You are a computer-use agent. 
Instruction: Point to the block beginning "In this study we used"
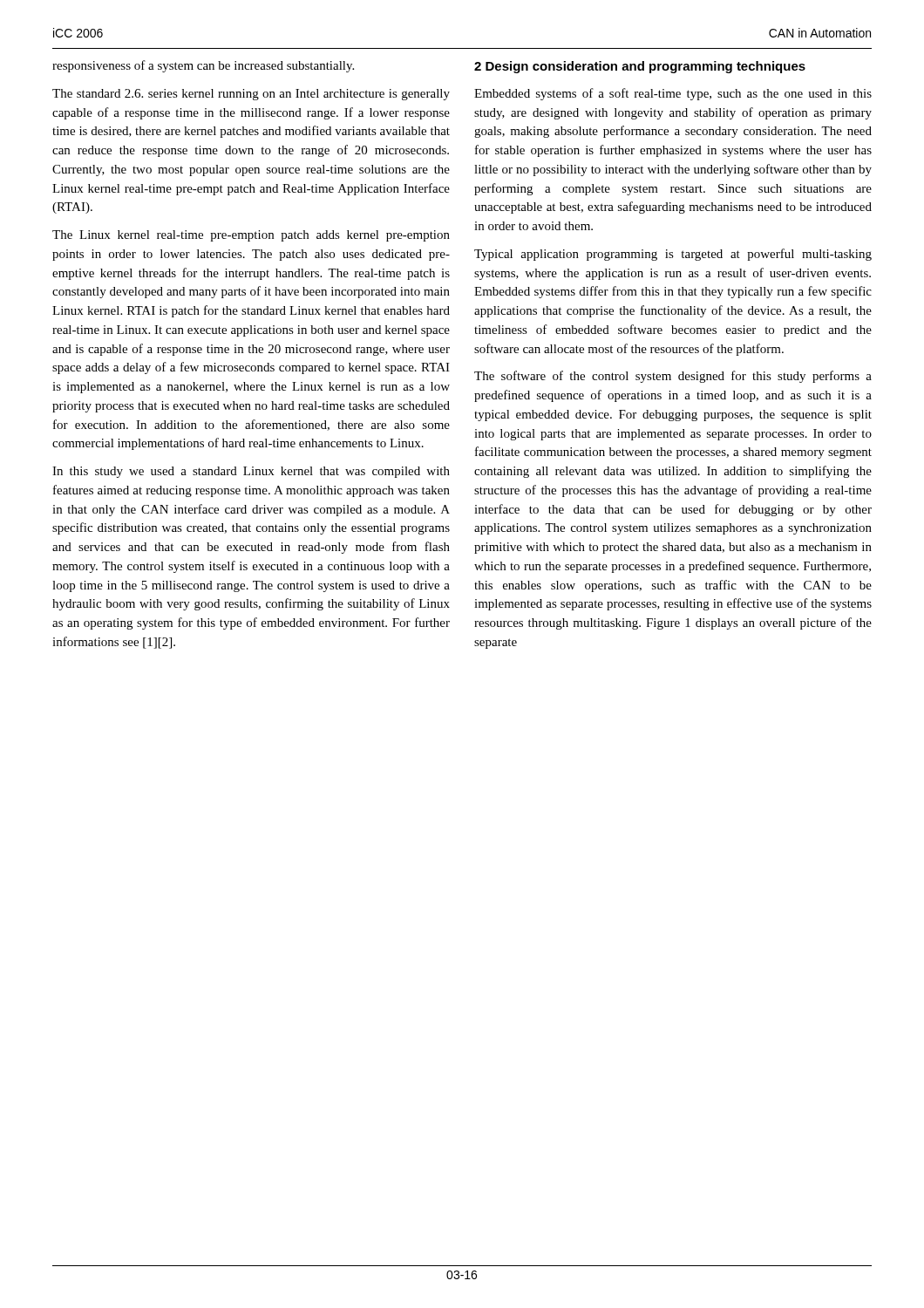251,557
